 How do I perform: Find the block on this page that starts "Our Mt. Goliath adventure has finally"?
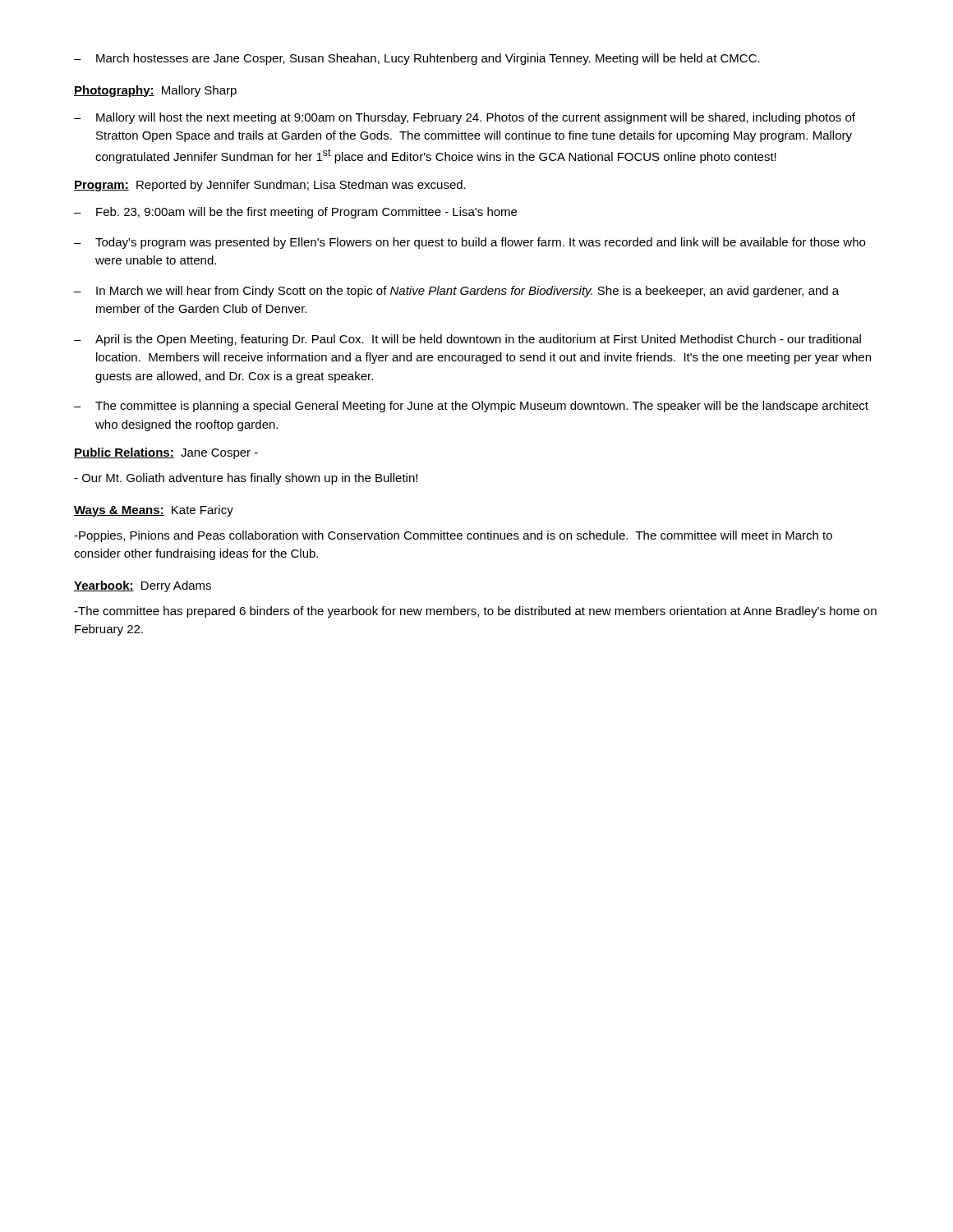click(x=246, y=478)
